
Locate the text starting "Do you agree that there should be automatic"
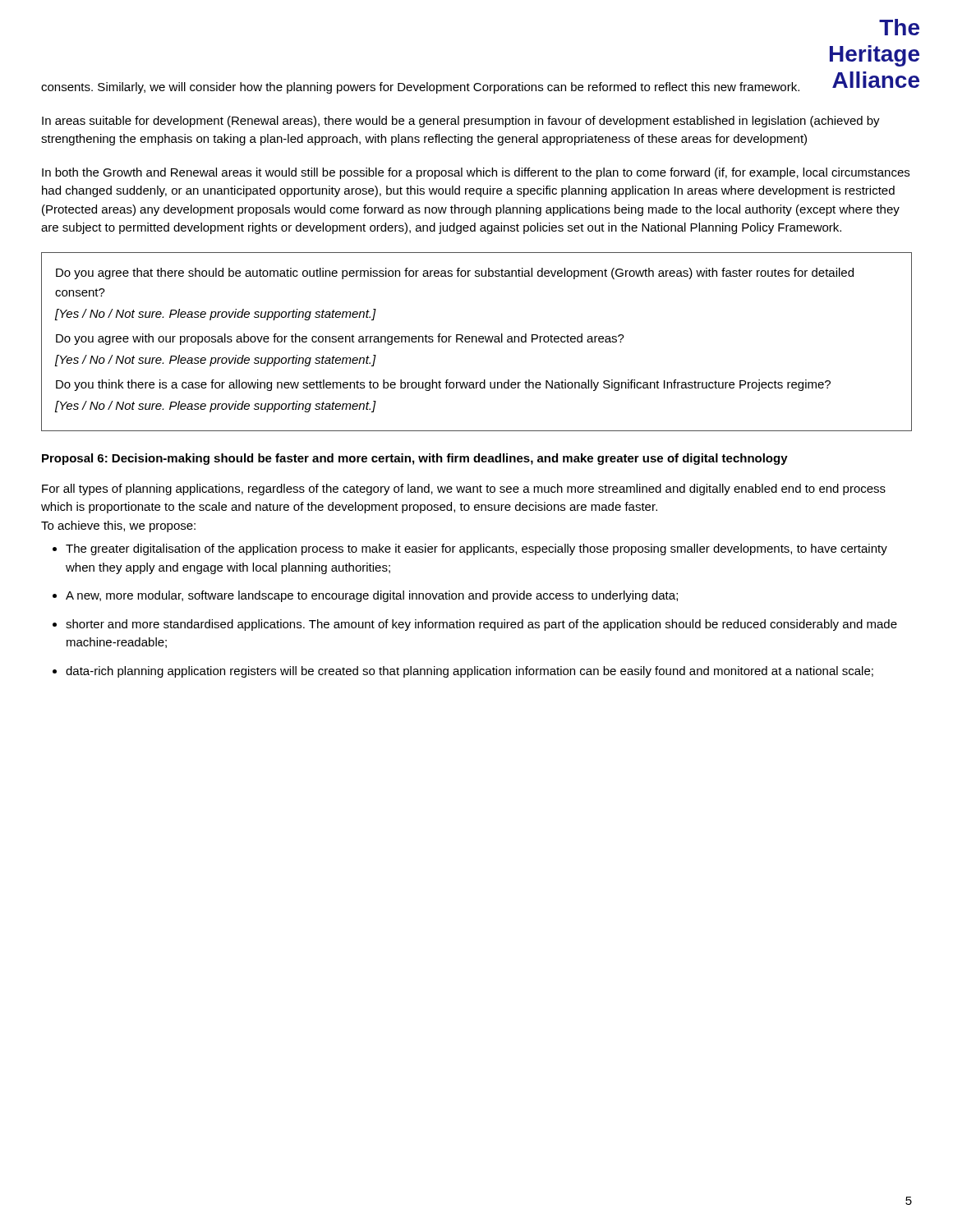[476, 339]
